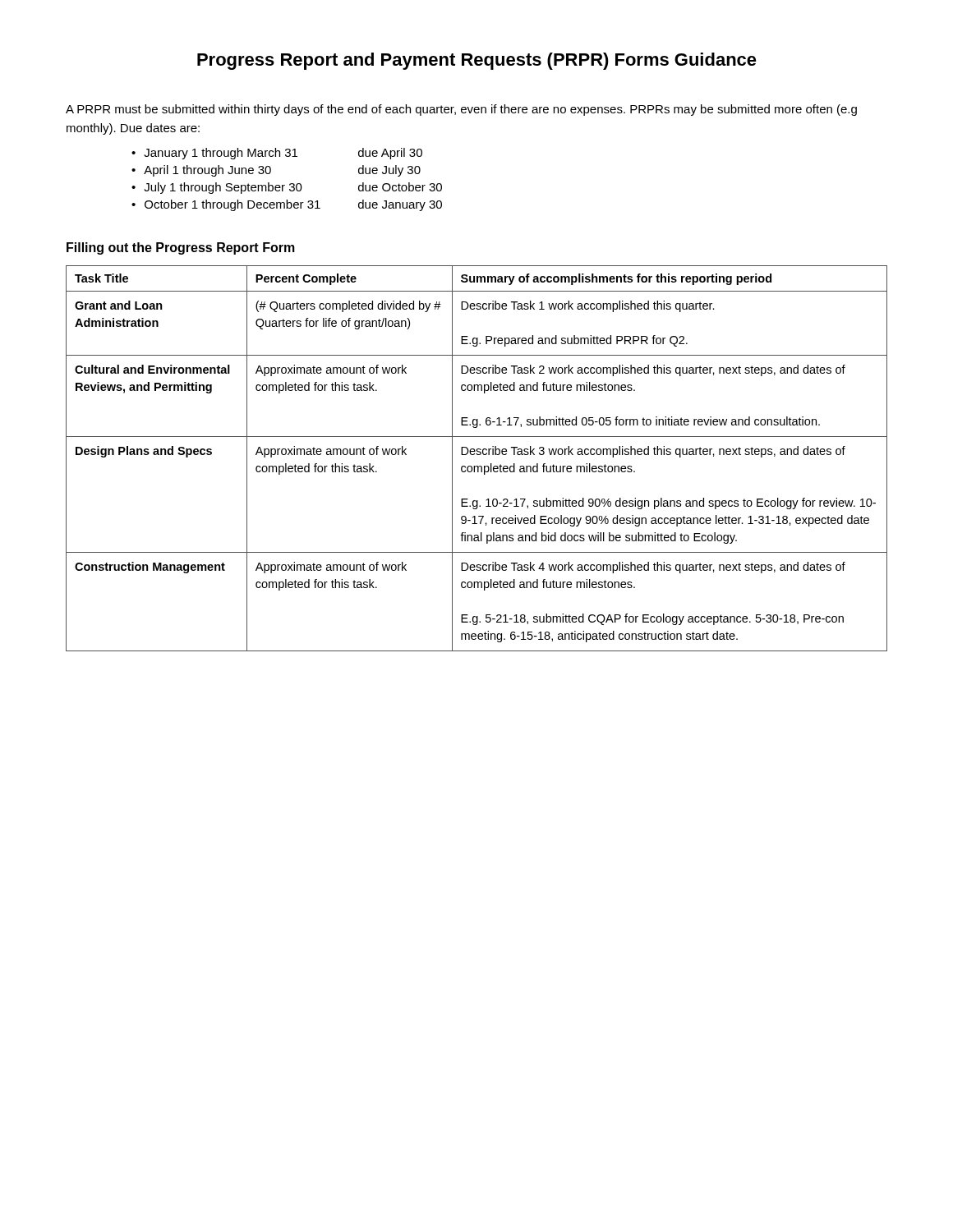
Task: Find the block on this page that starts "October 1 through December 31 due"
Action: pyautogui.click(x=293, y=205)
